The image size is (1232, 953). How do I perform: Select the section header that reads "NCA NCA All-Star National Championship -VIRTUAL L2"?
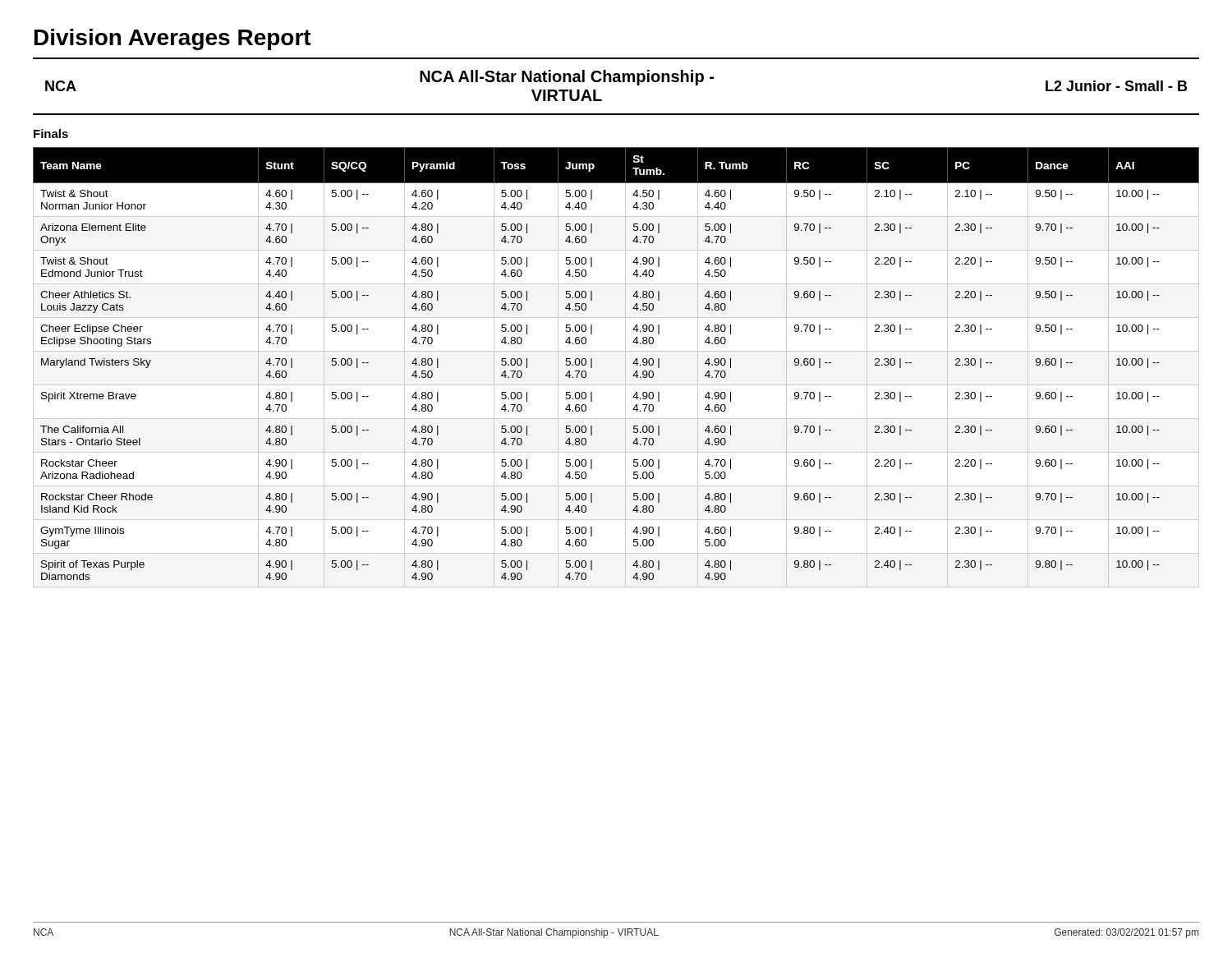[x=616, y=86]
